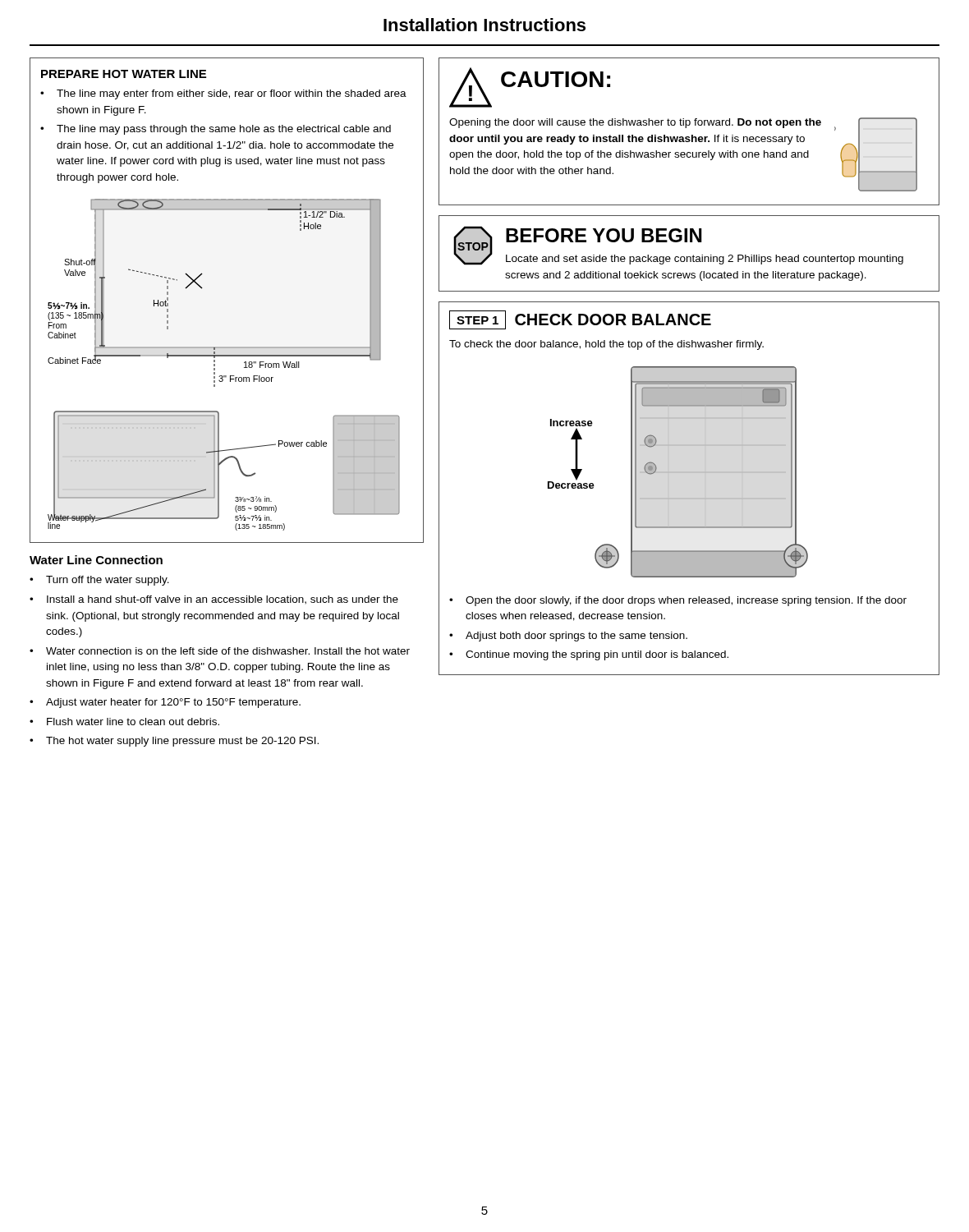The width and height of the screenshot is (969, 1232).
Task: Select the text block containing "STOP BEFORE YOU"
Action: [689, 253]
